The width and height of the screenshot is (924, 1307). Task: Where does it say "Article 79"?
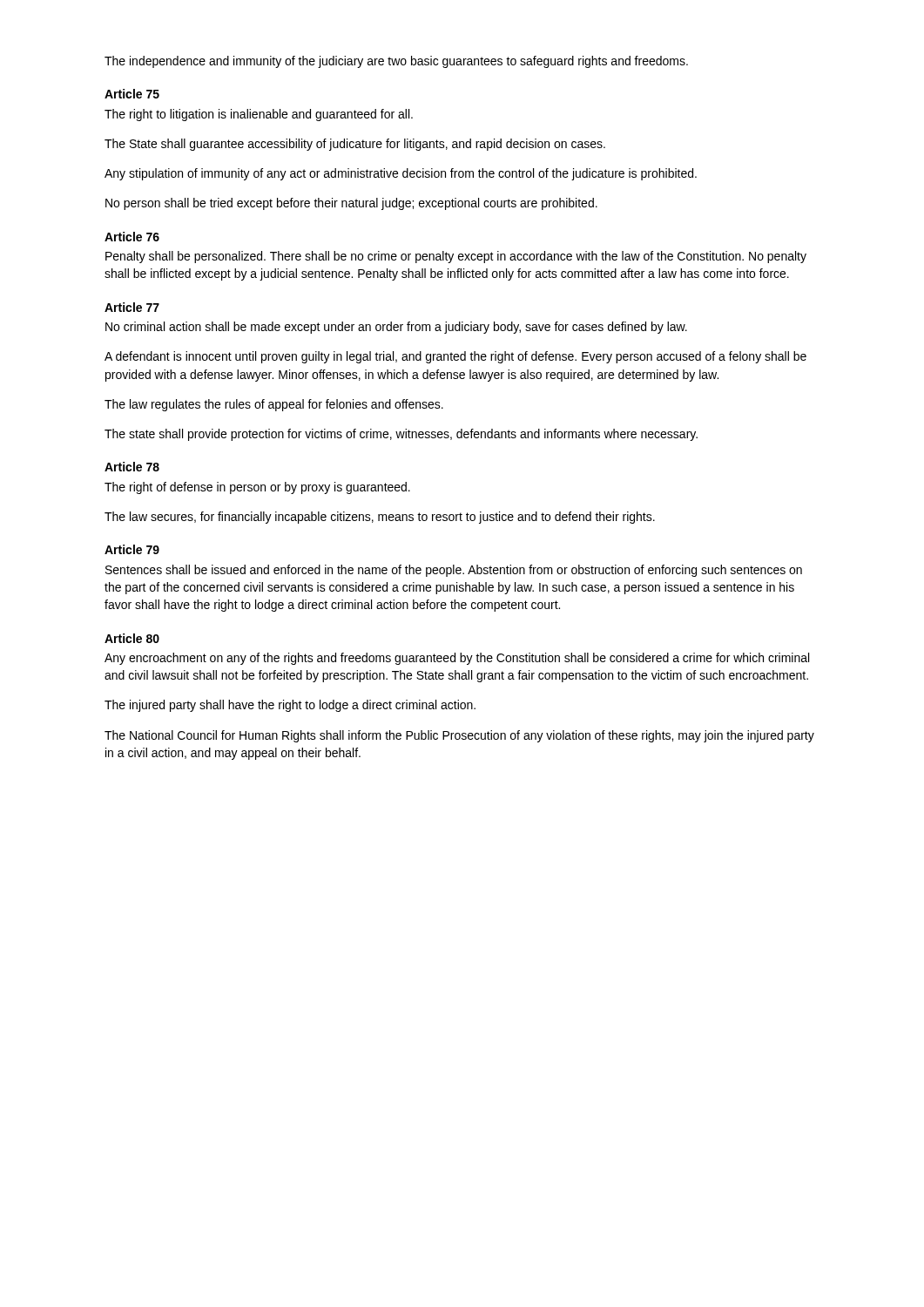[132, 550]
